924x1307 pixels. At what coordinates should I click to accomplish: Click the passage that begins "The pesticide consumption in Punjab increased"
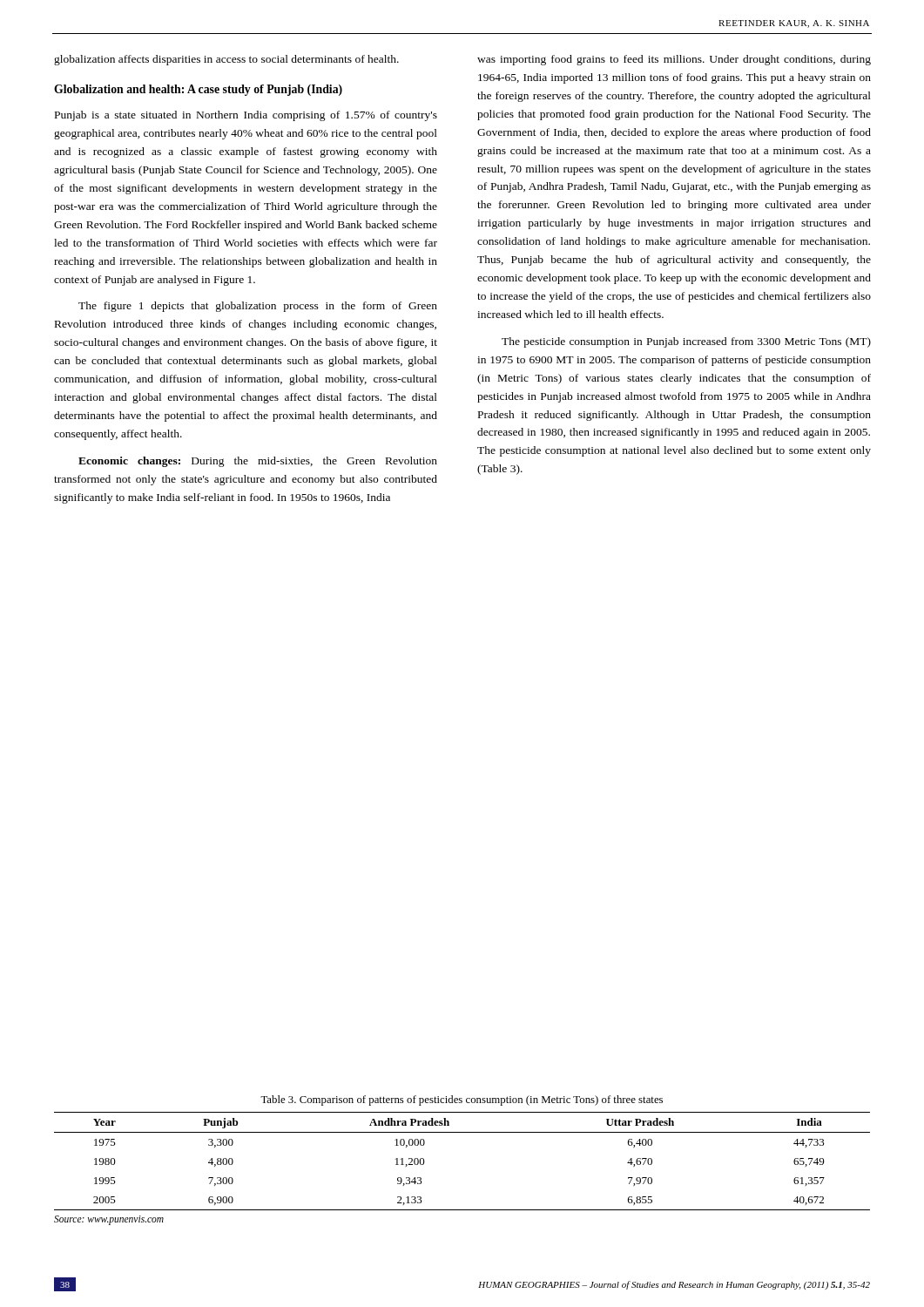click(674, 405)
